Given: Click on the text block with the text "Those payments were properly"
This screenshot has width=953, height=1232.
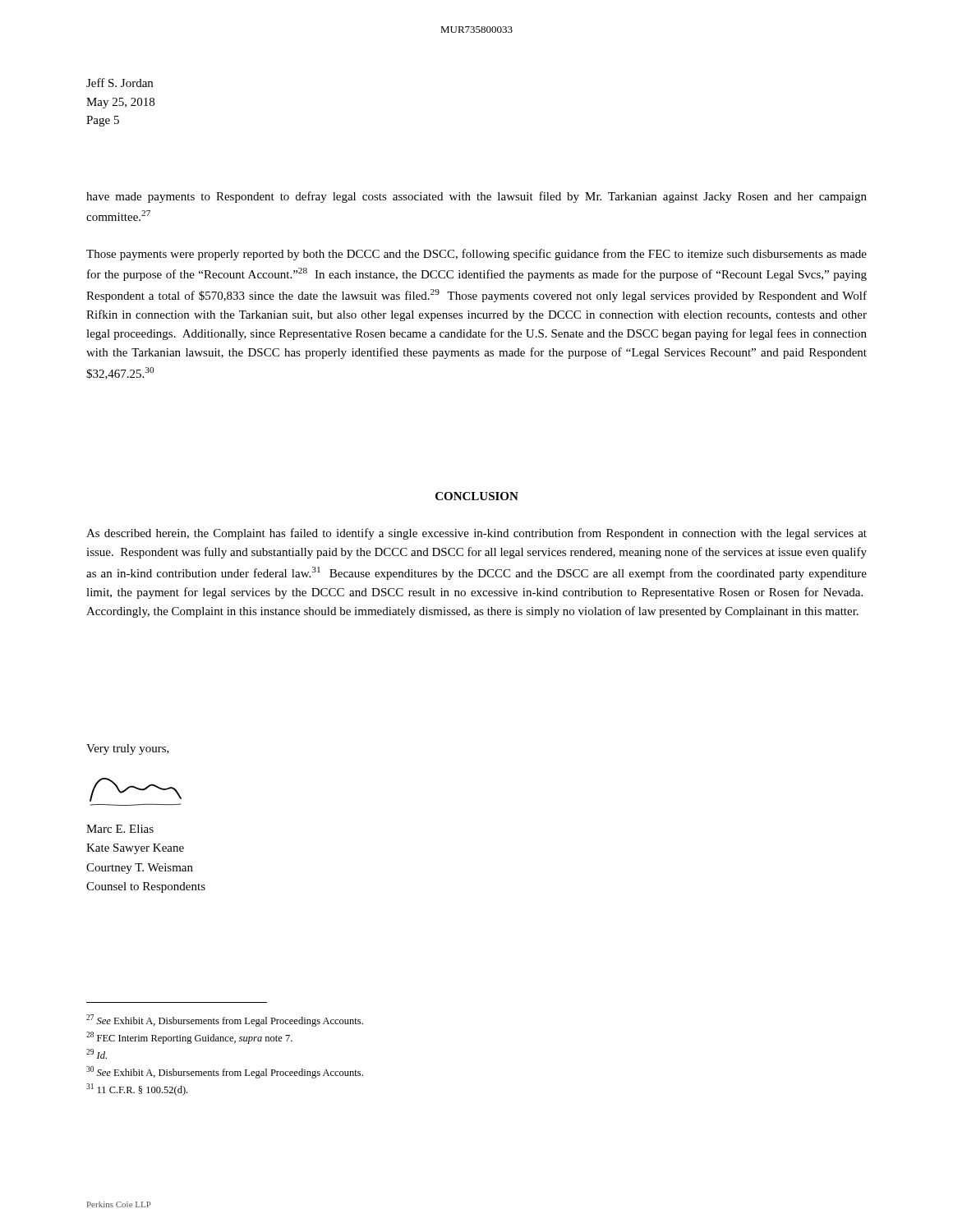Looking at the screenshot, I should tap(476, 314).
